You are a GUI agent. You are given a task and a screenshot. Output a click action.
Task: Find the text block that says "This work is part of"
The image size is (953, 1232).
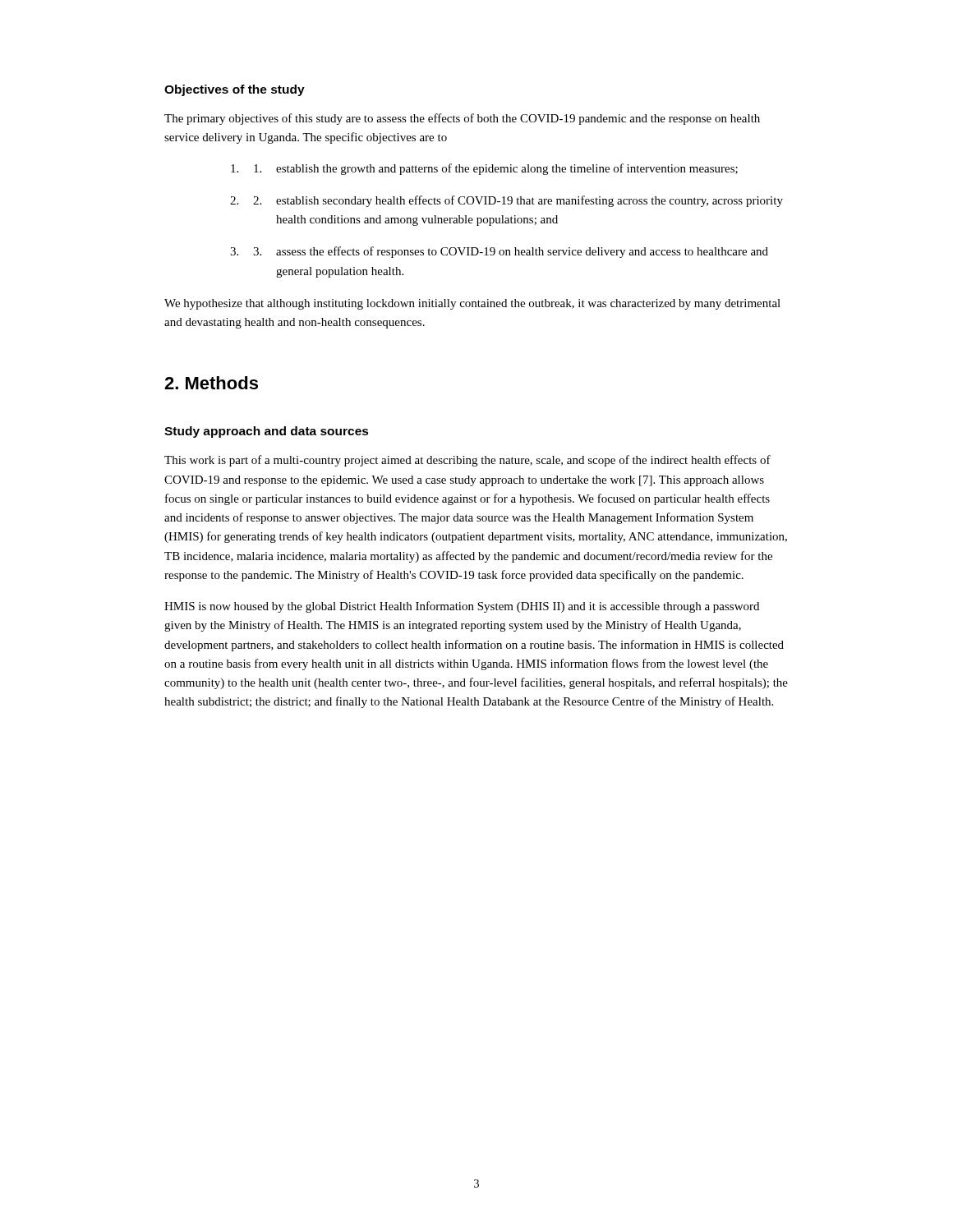(476, 518)
